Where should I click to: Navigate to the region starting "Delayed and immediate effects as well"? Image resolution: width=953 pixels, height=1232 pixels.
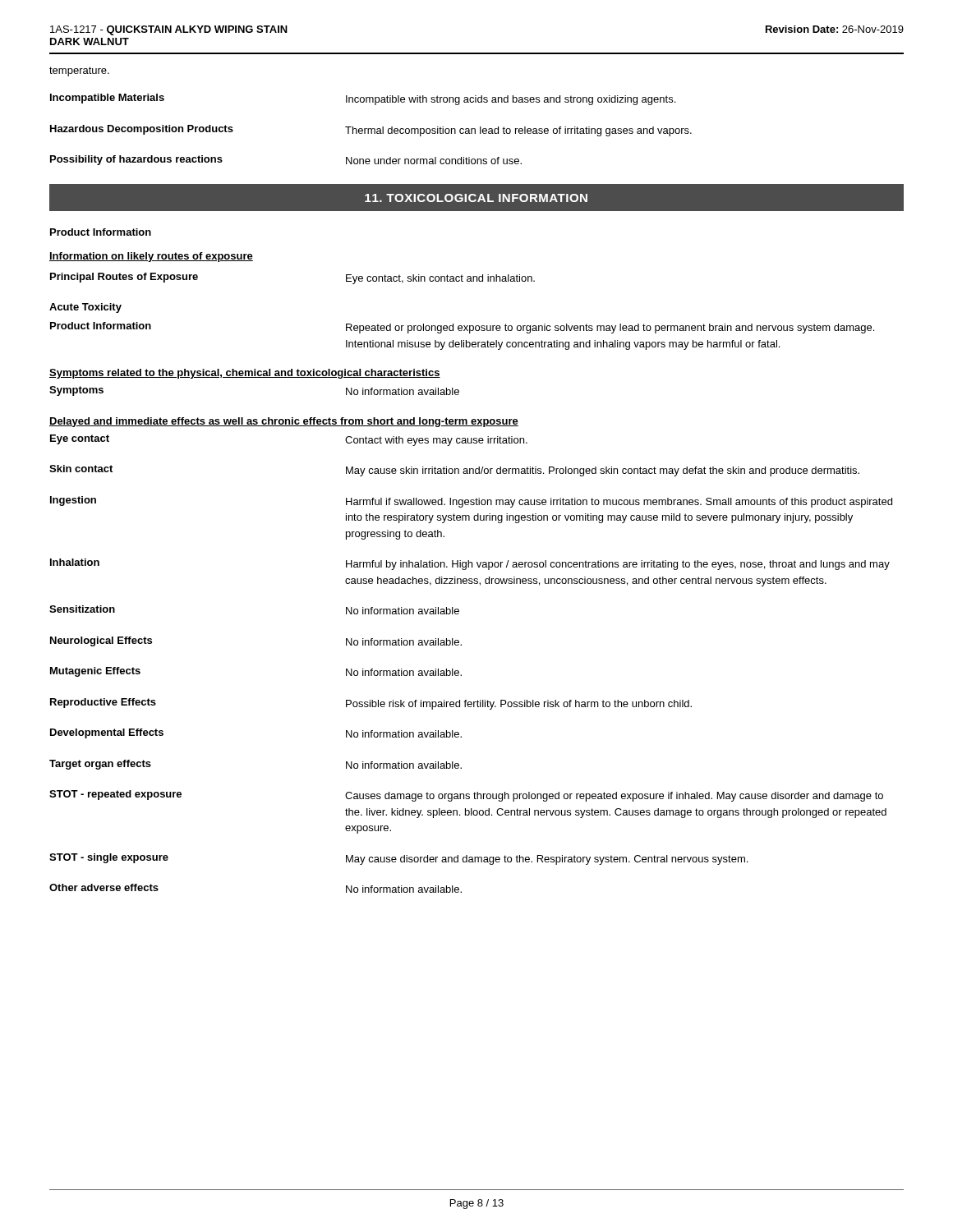pos(284,420)
